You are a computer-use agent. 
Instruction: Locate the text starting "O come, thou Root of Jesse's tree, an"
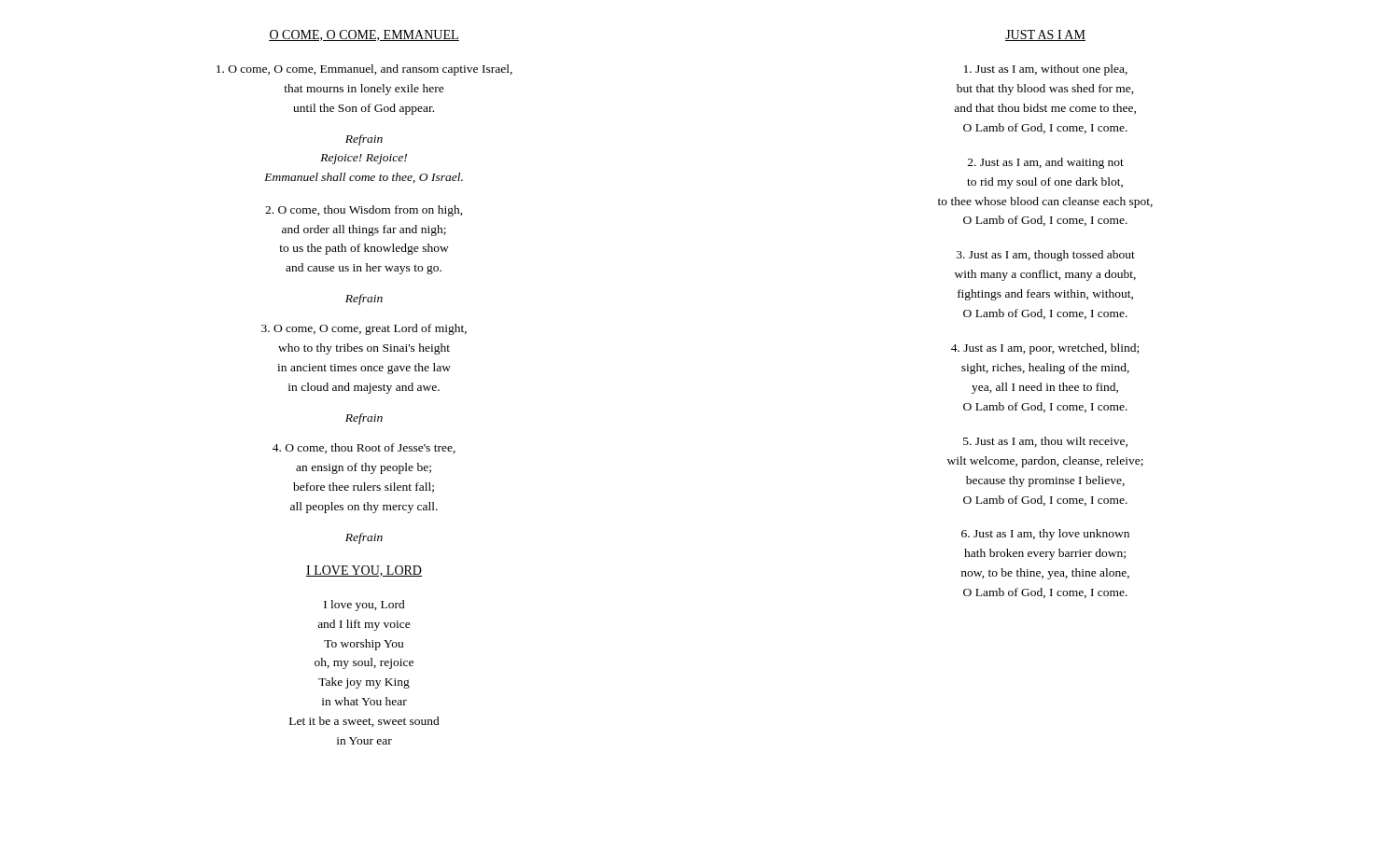(x=364, y=477)
